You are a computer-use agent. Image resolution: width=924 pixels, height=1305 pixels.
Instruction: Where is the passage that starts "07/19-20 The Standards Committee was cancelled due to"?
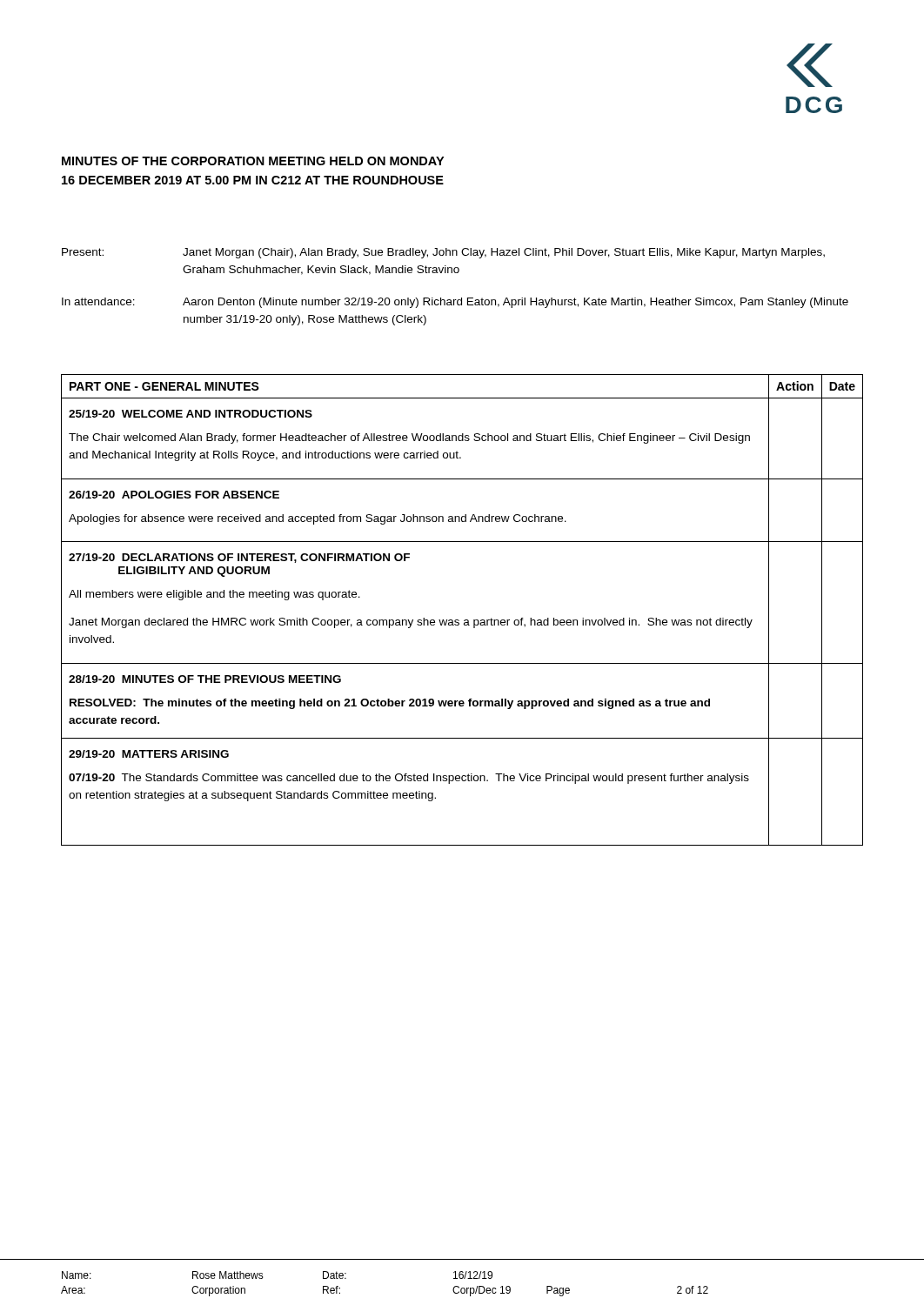click(409, 786)
